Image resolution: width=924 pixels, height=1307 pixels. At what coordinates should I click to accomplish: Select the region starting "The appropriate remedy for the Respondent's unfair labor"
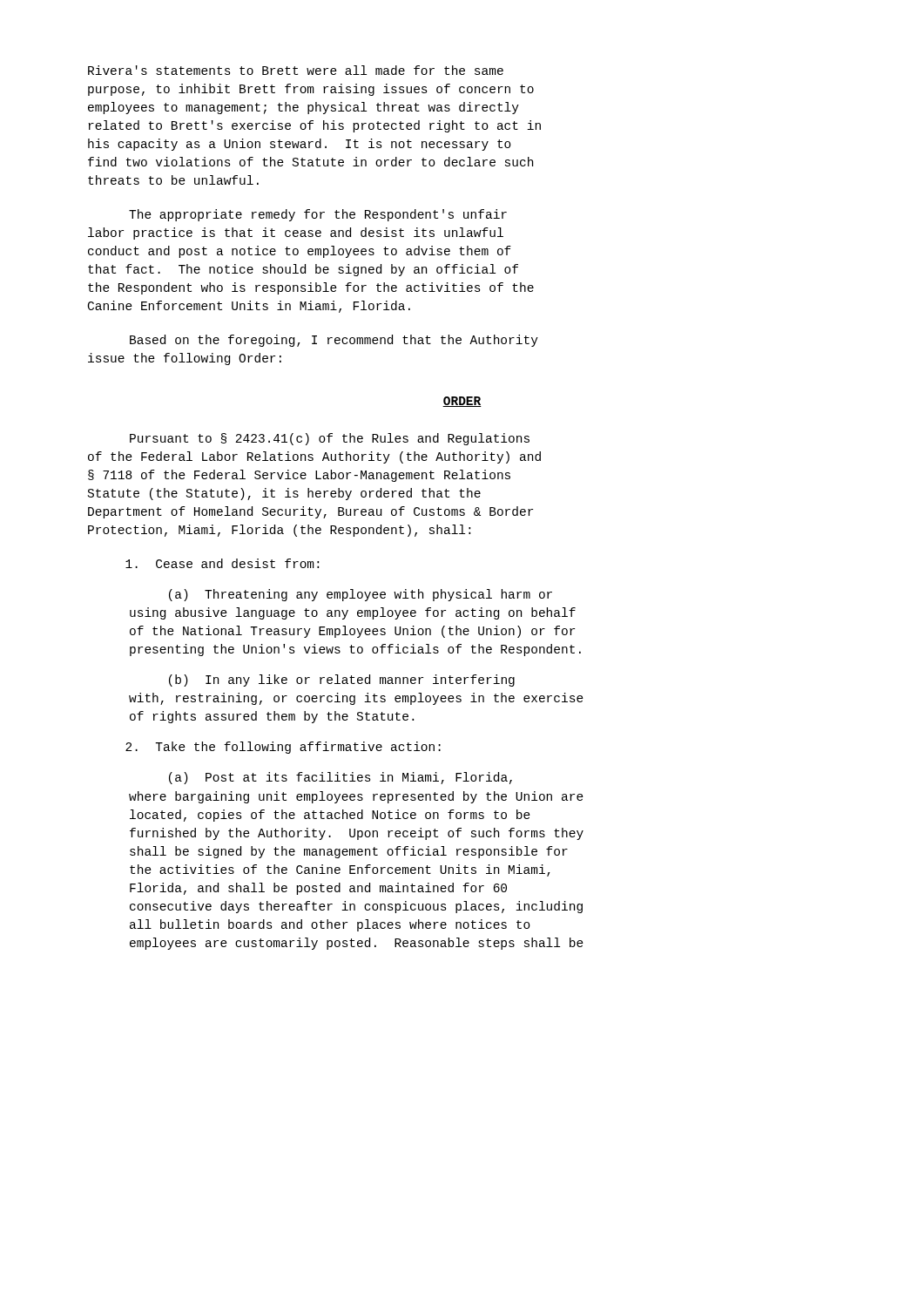tap(311, 261)
